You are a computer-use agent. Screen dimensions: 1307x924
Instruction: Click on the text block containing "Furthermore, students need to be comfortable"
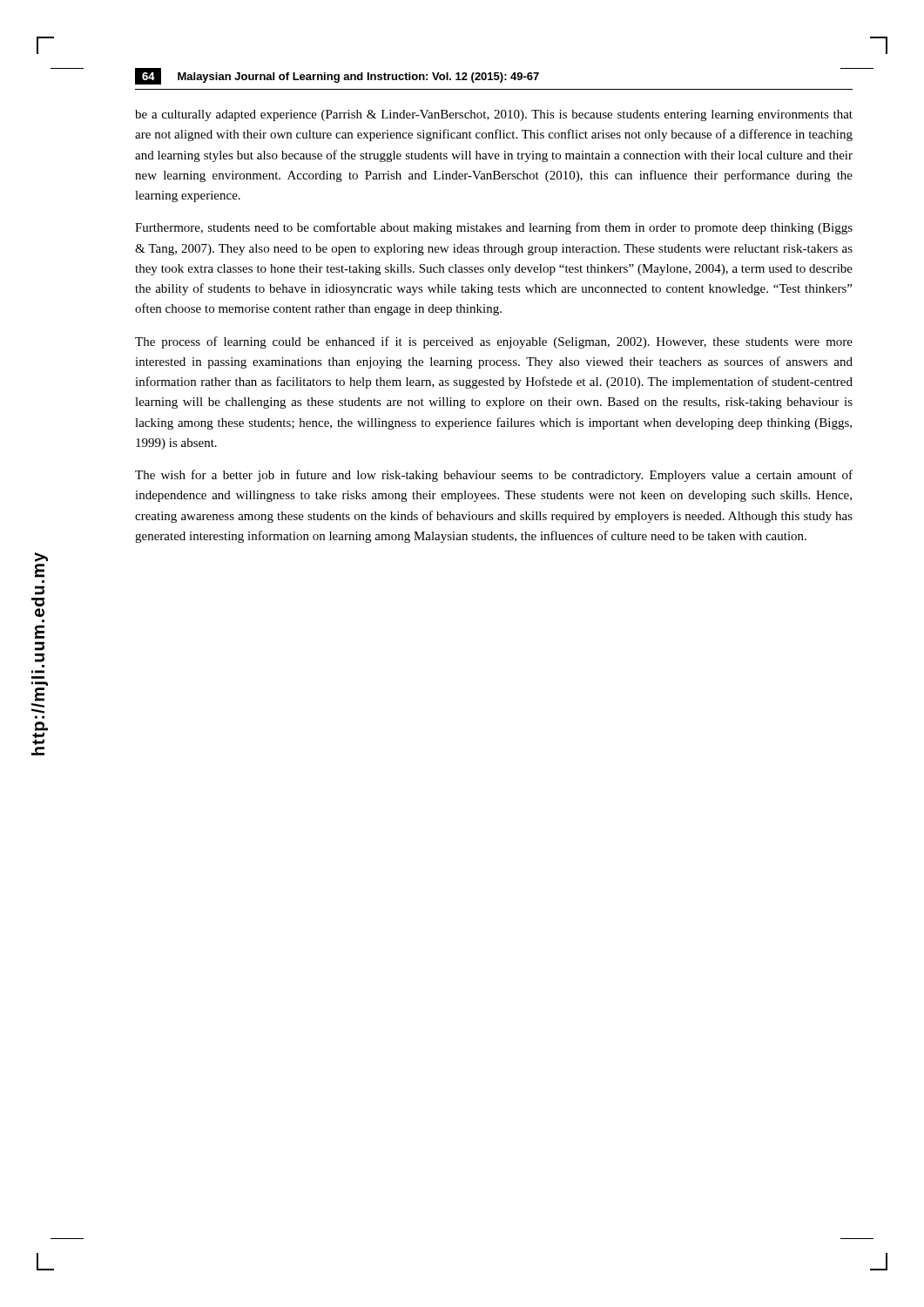pyautogui.click(x=494, y=268)
